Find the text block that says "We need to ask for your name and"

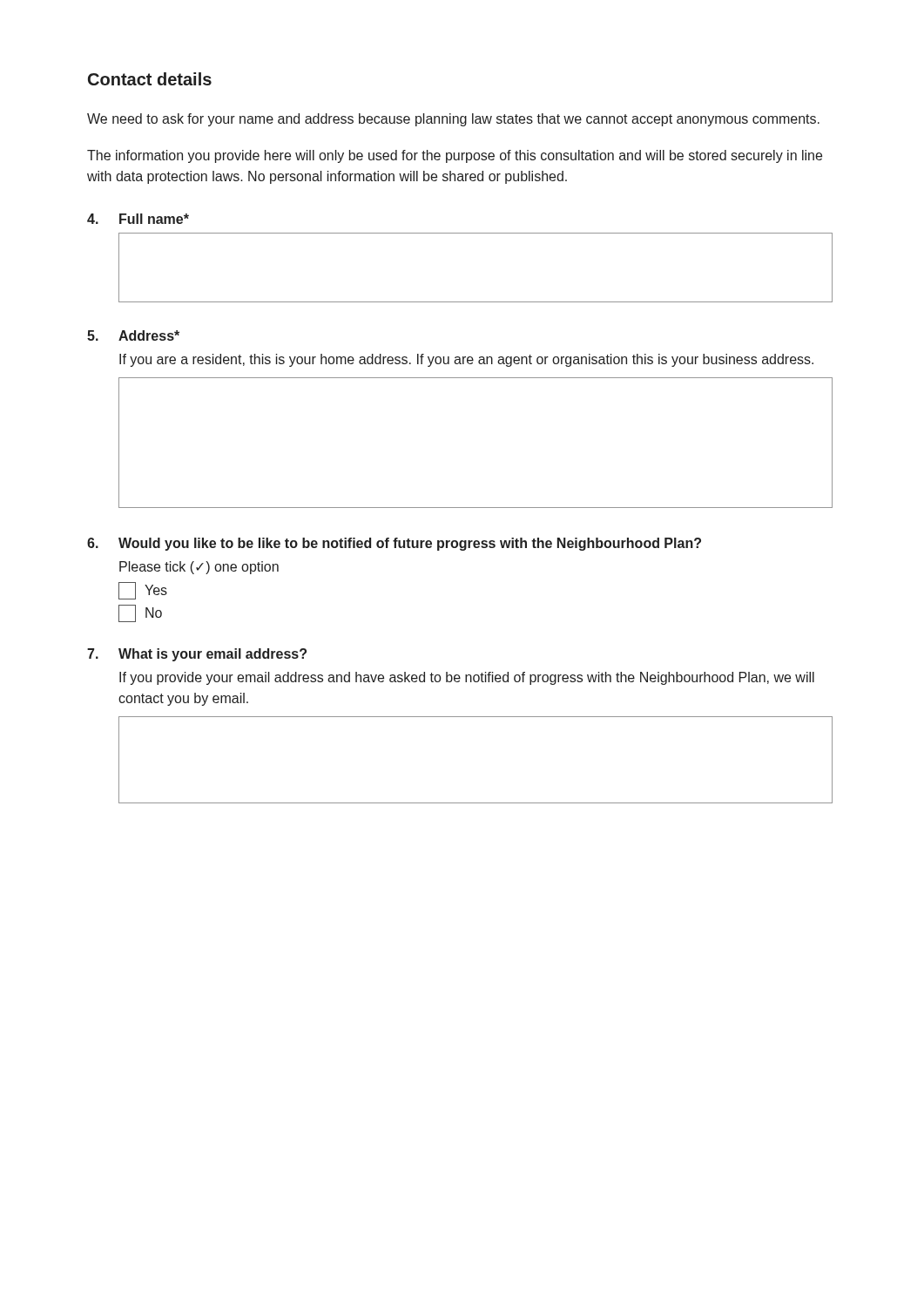(x=454, y=119)
